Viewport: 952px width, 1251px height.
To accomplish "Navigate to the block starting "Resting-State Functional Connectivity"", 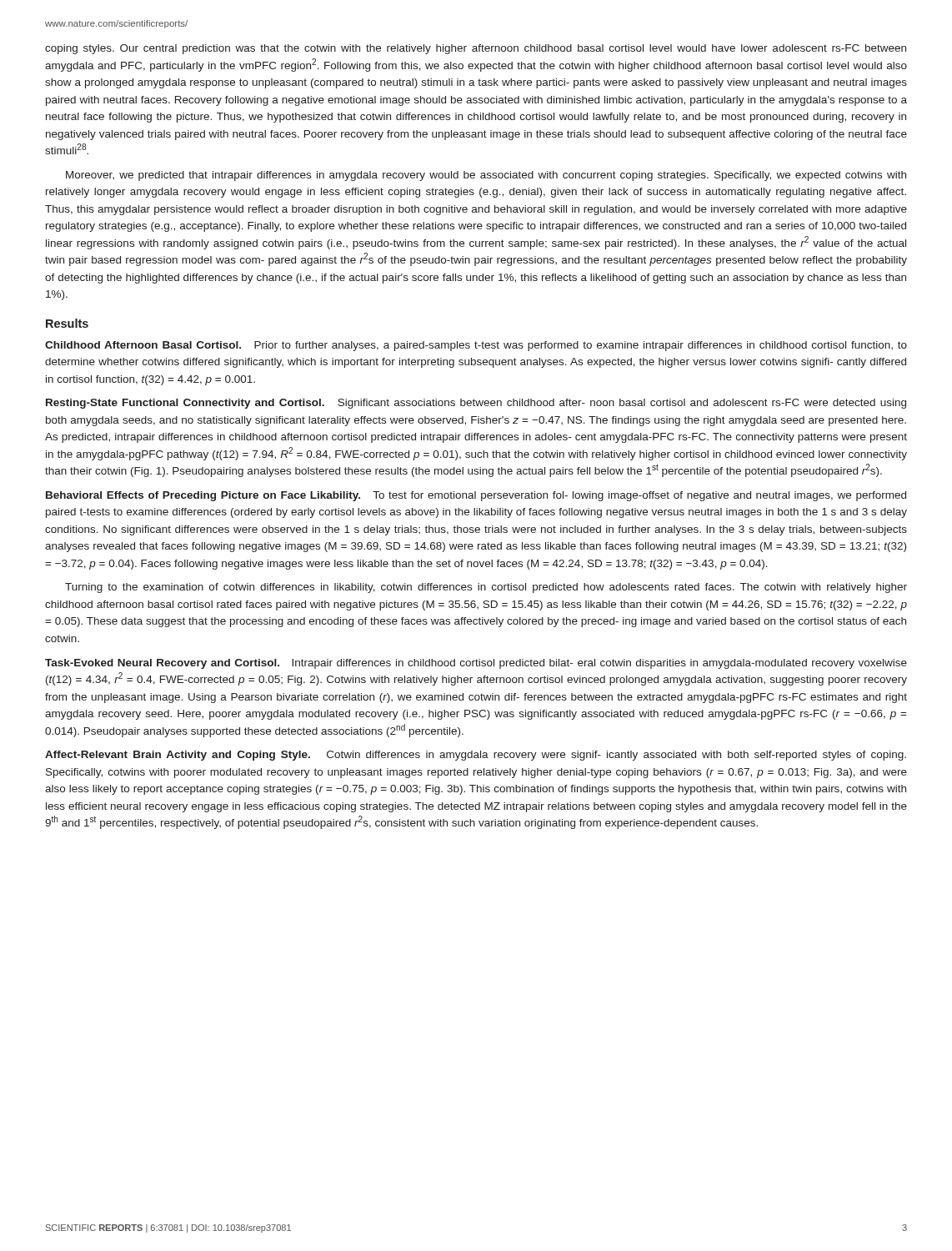I will point(476,437).
